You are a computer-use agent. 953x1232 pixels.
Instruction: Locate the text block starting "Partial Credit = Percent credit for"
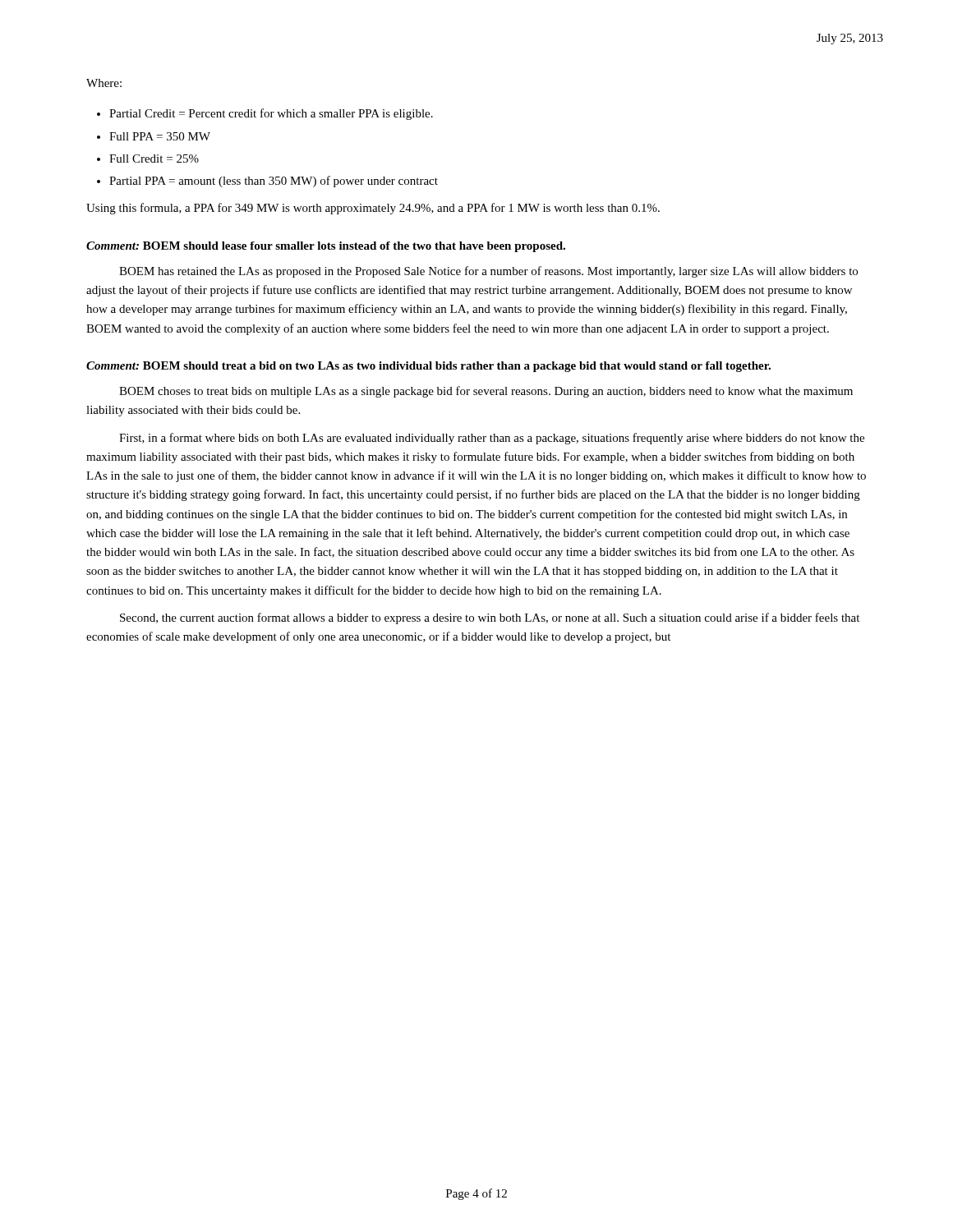[271, 114]
